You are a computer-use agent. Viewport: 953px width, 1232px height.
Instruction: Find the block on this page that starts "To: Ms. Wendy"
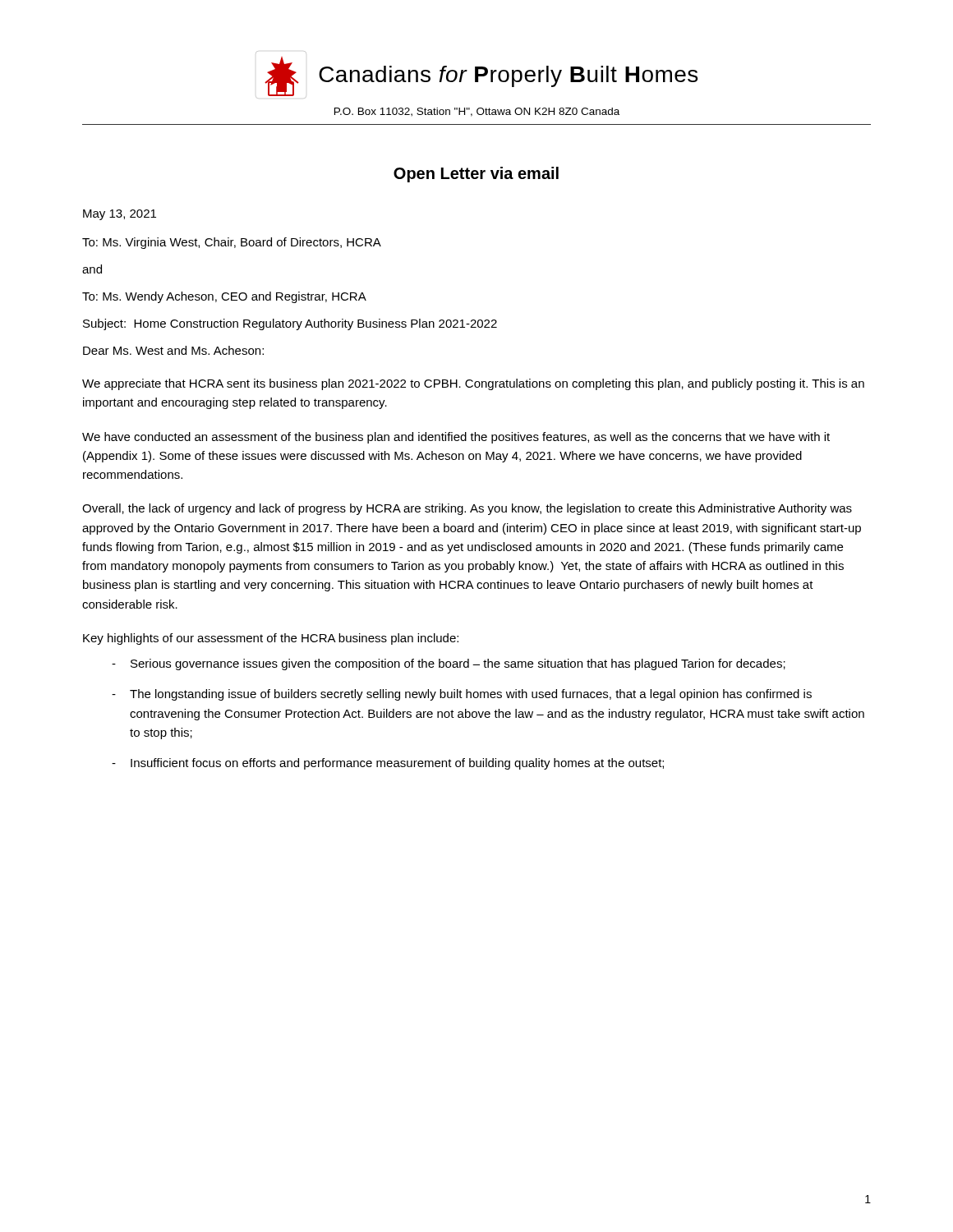pyautogui.click(x=224, y=296)
